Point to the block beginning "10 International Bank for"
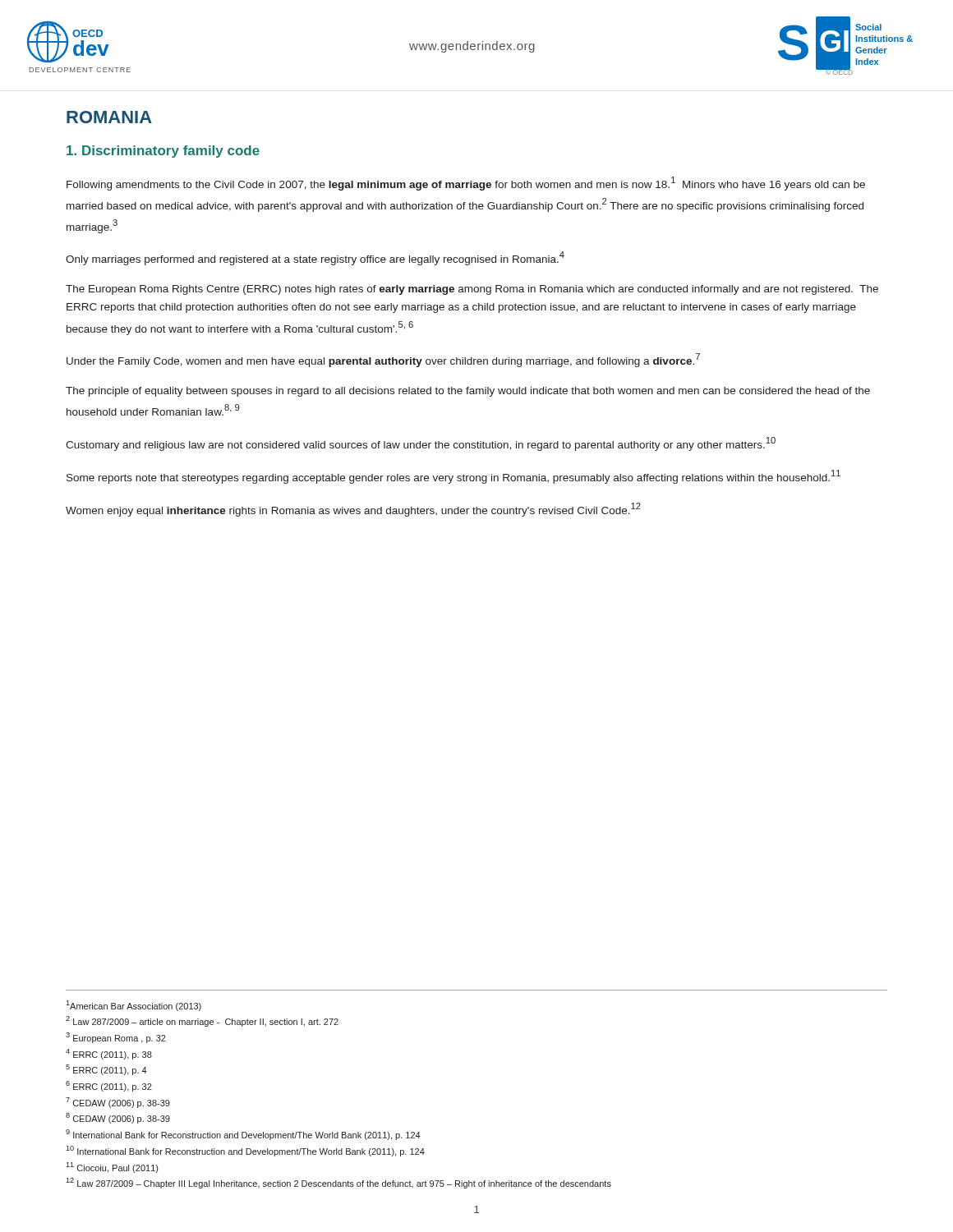953x1232 pixels. 245,1150
